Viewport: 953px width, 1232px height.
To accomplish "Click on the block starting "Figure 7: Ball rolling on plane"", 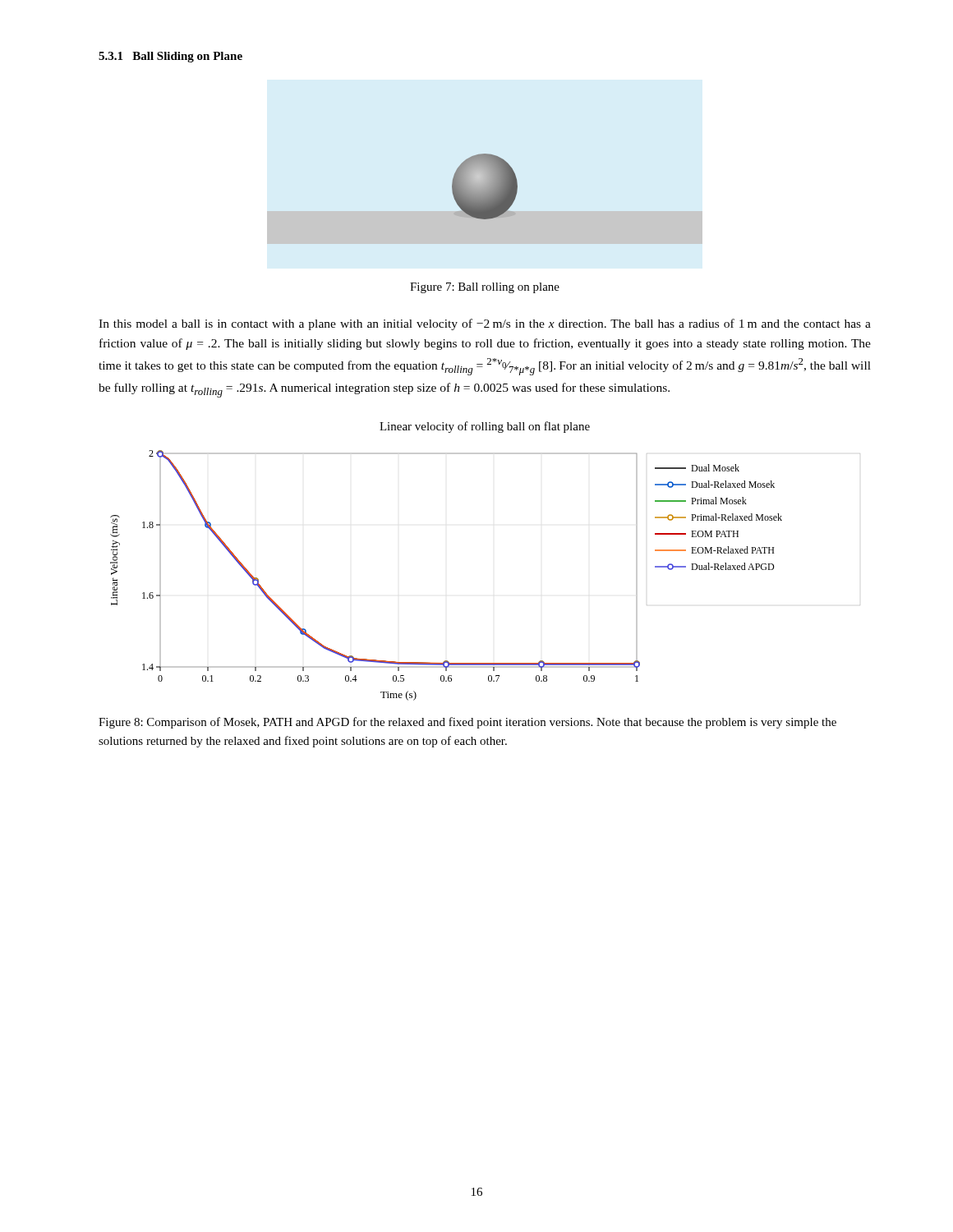I will click(485, 287).
